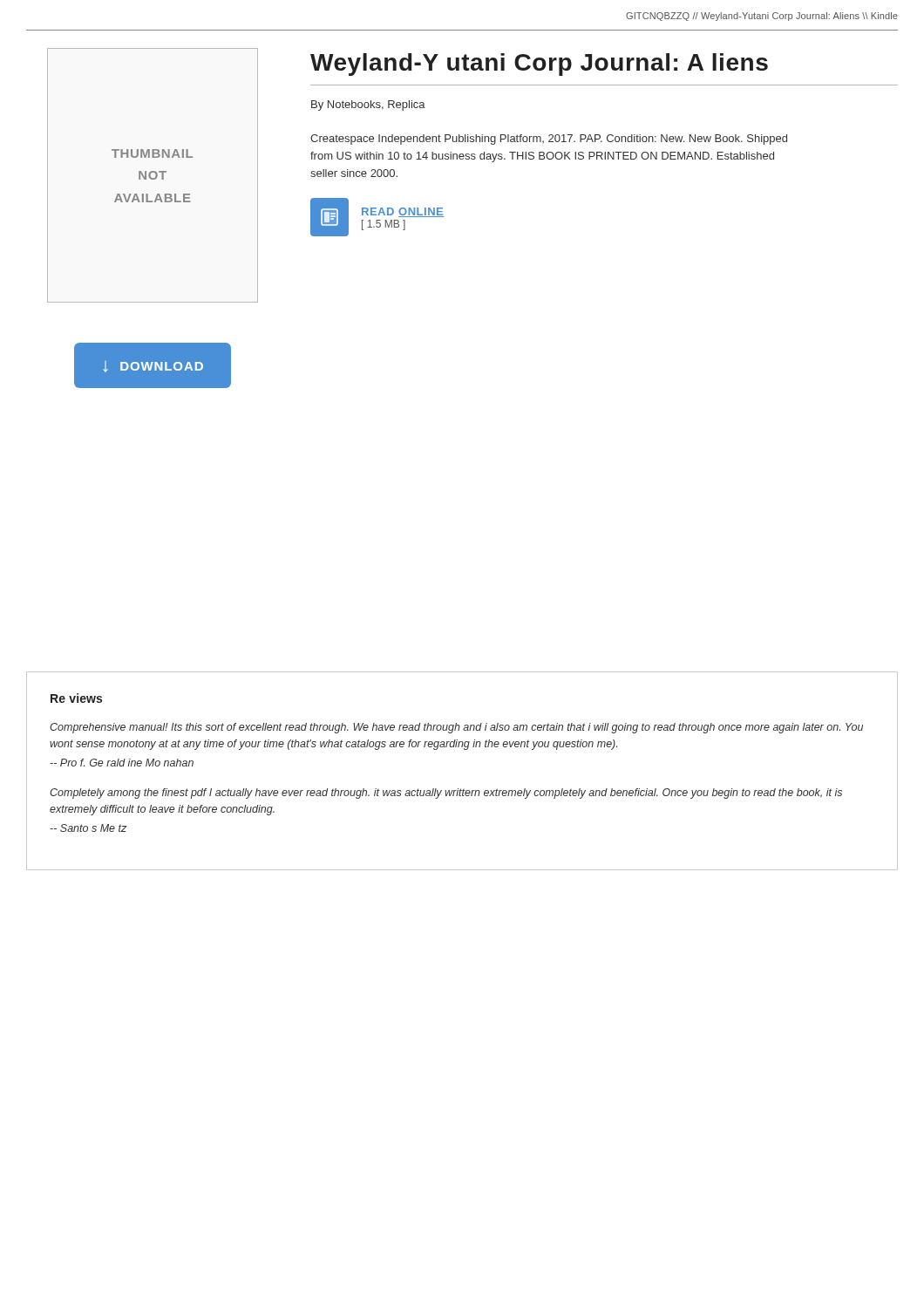The image size is (924, 1308).
Task: Locate the block of text that opens with "Santo s Me"
Action: [88, 828]
